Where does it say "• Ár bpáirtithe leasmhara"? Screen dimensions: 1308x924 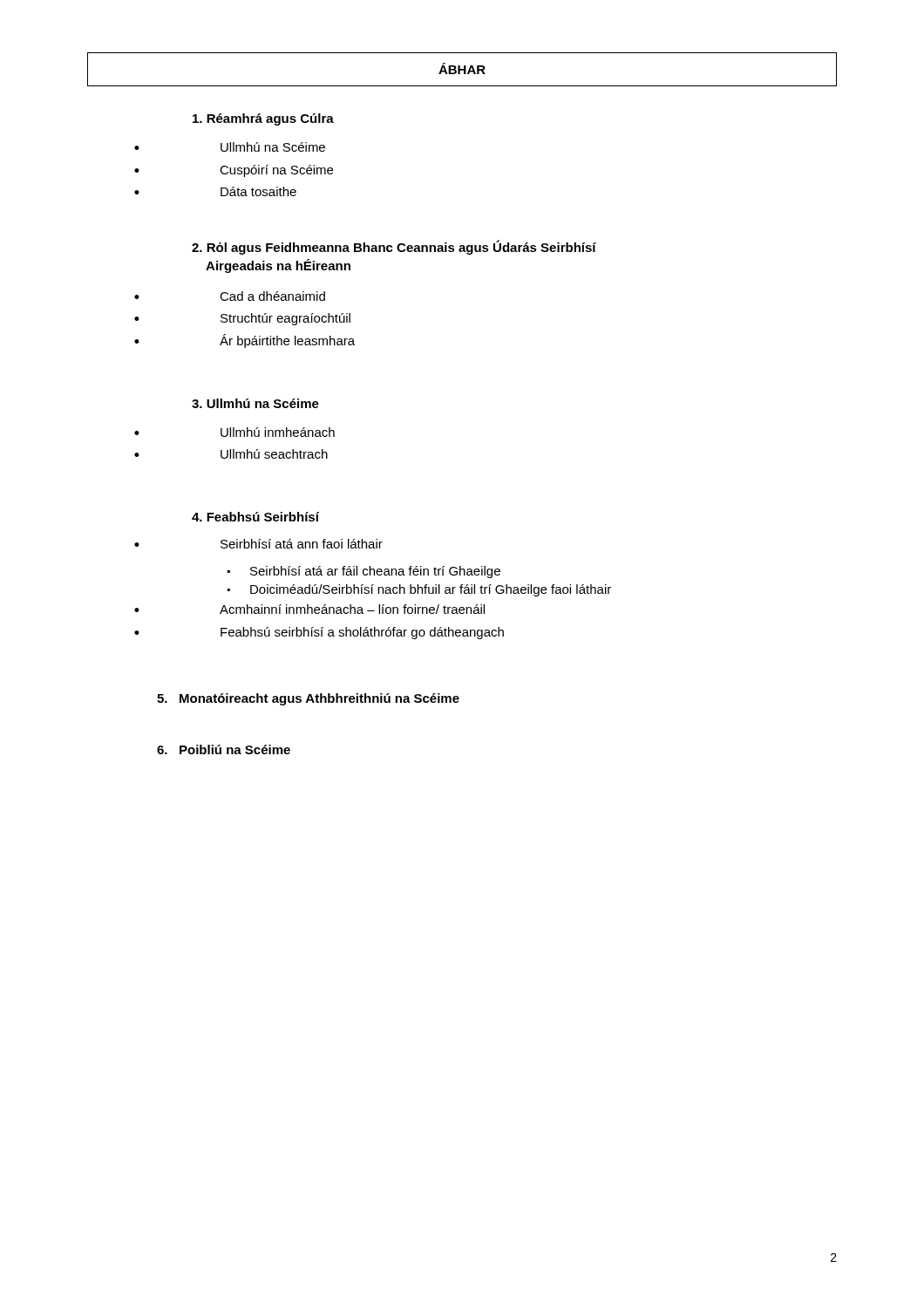[221, 342]
